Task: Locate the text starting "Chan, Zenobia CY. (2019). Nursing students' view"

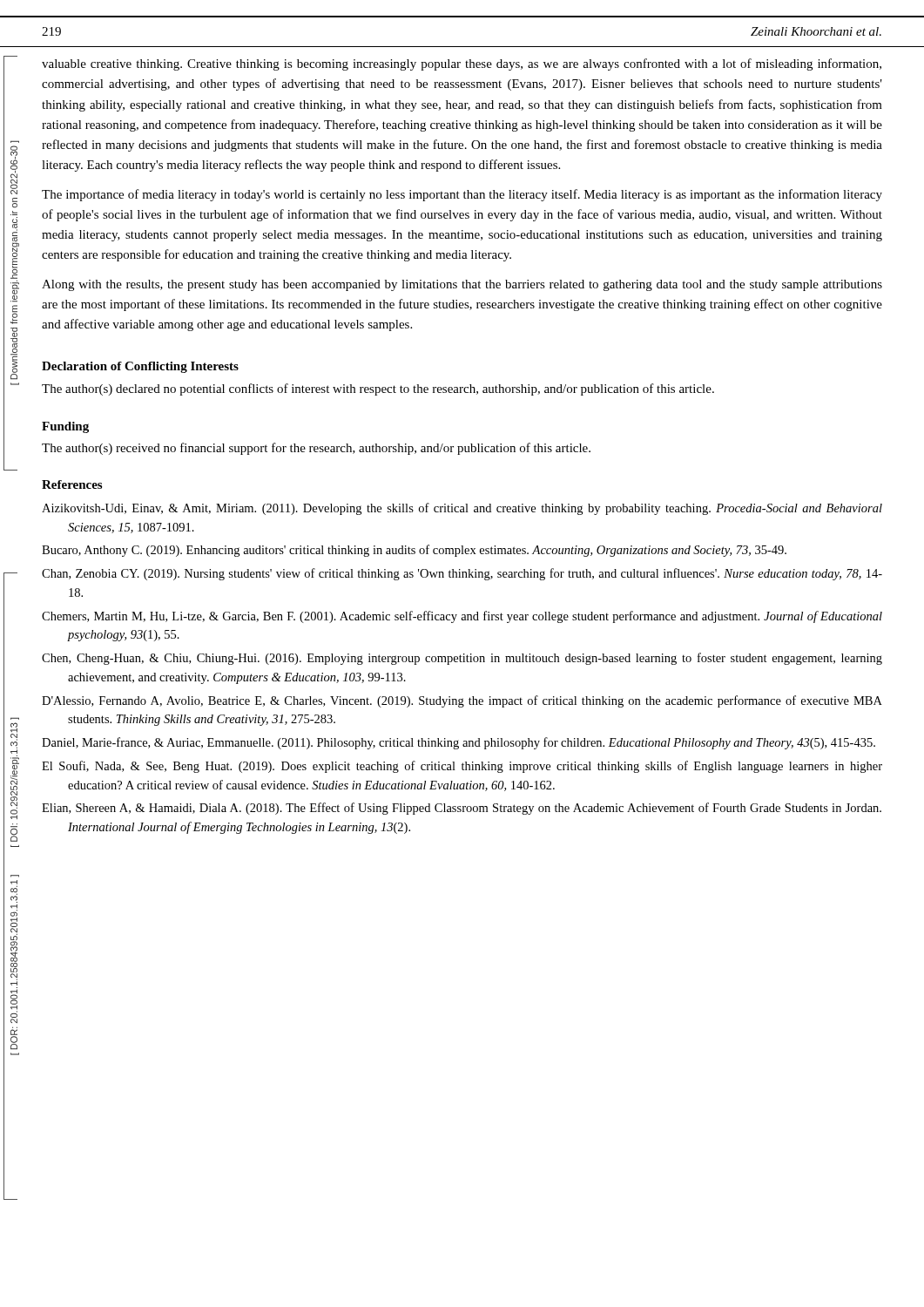Action: point(462,583)
